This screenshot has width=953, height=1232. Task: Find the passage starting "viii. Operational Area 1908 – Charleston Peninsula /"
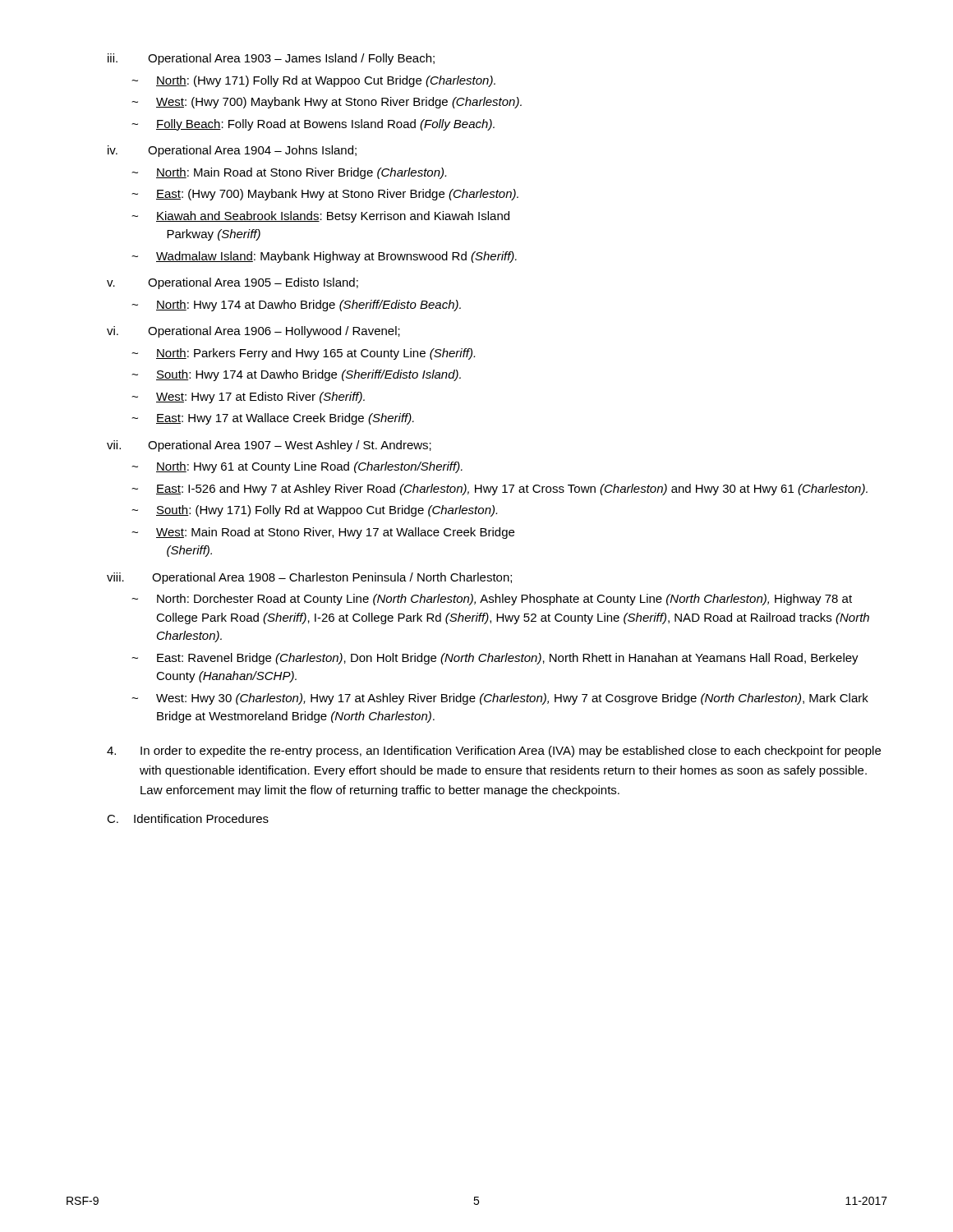pos(497,647)
